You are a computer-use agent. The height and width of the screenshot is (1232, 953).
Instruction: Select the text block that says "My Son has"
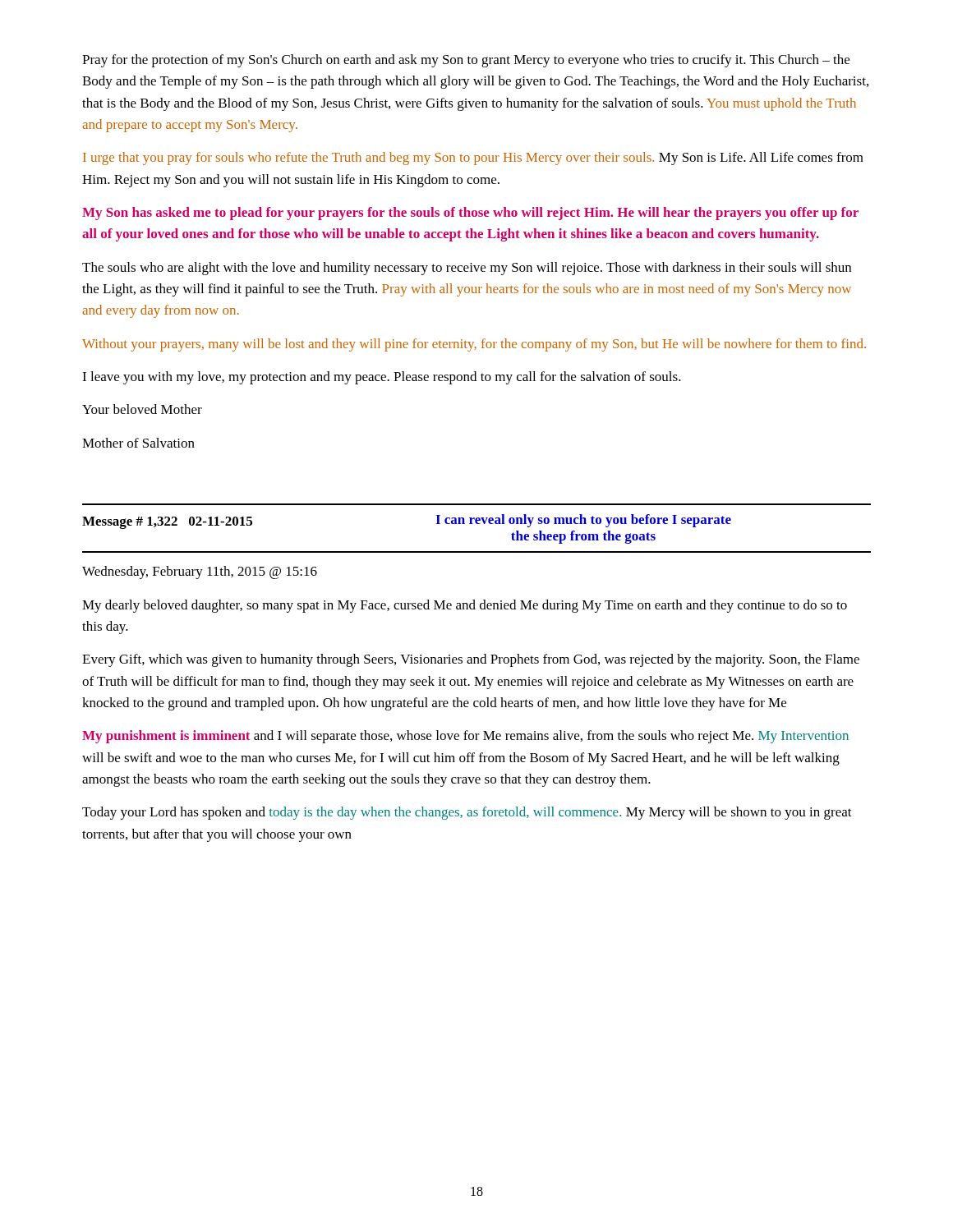coord(470,223)
